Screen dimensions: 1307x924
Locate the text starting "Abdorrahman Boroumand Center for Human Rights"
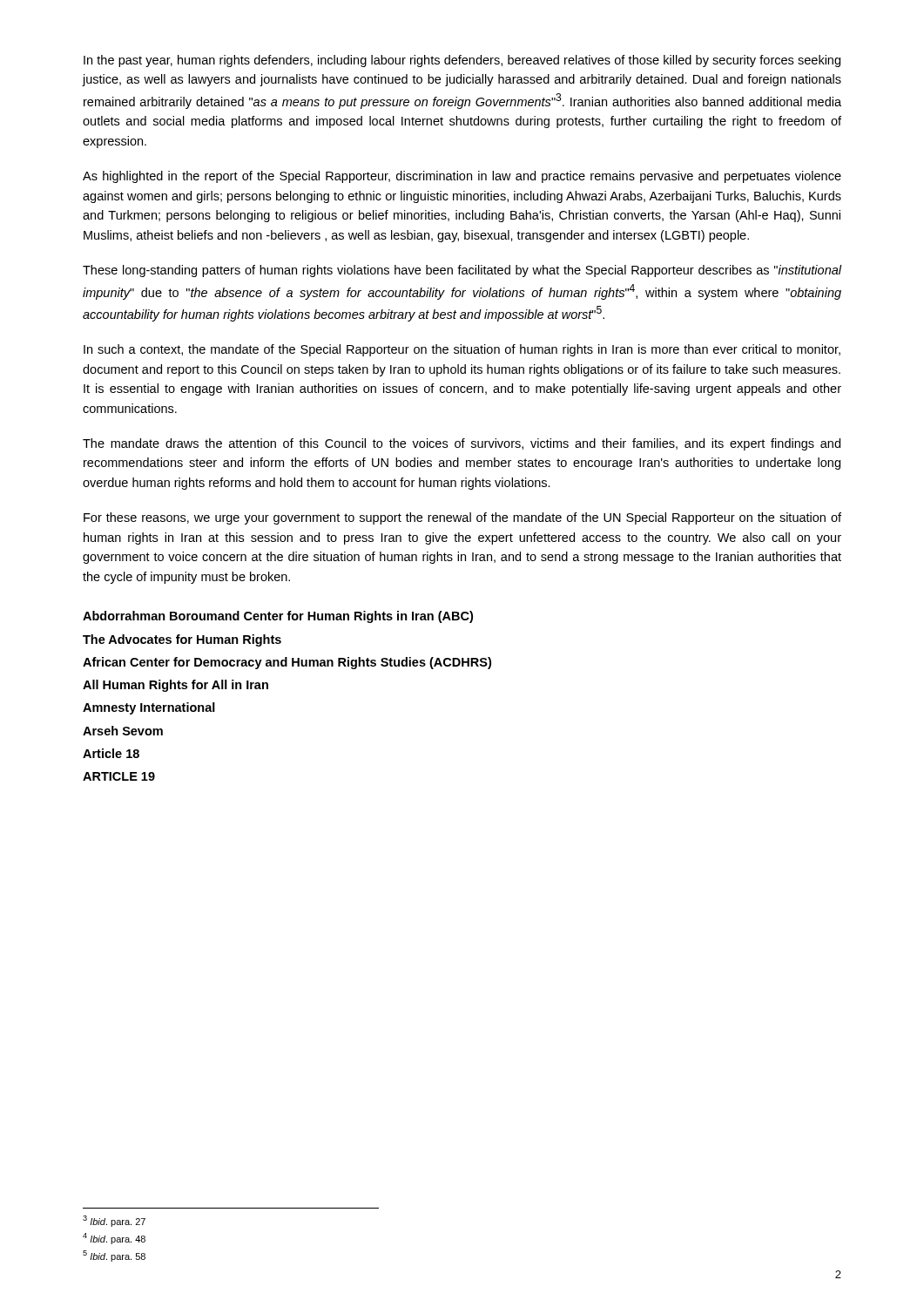pos(278,616)
